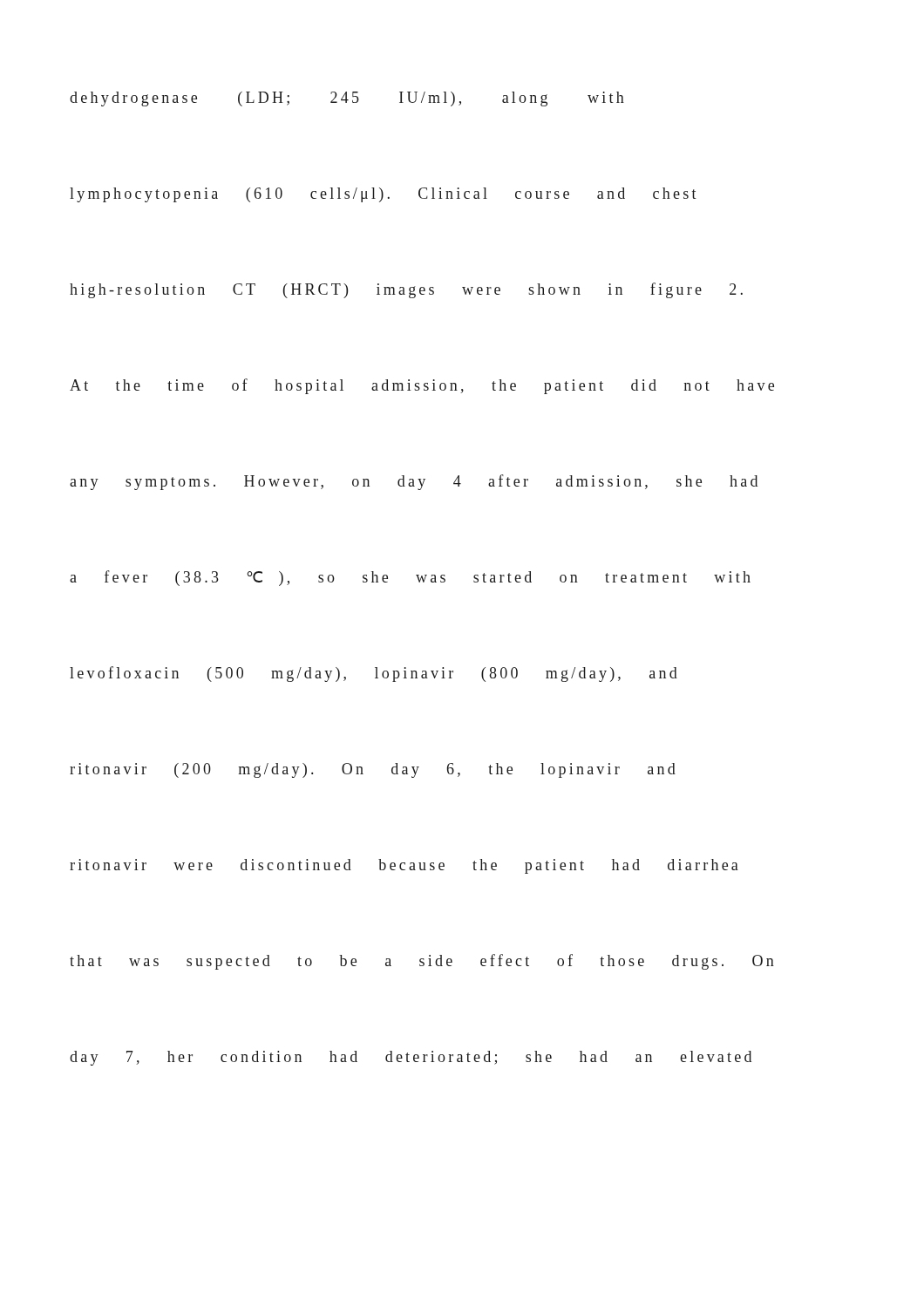
Task: Point to the block beginning "day 7, her condition had"
Action: click(412, 1057)
